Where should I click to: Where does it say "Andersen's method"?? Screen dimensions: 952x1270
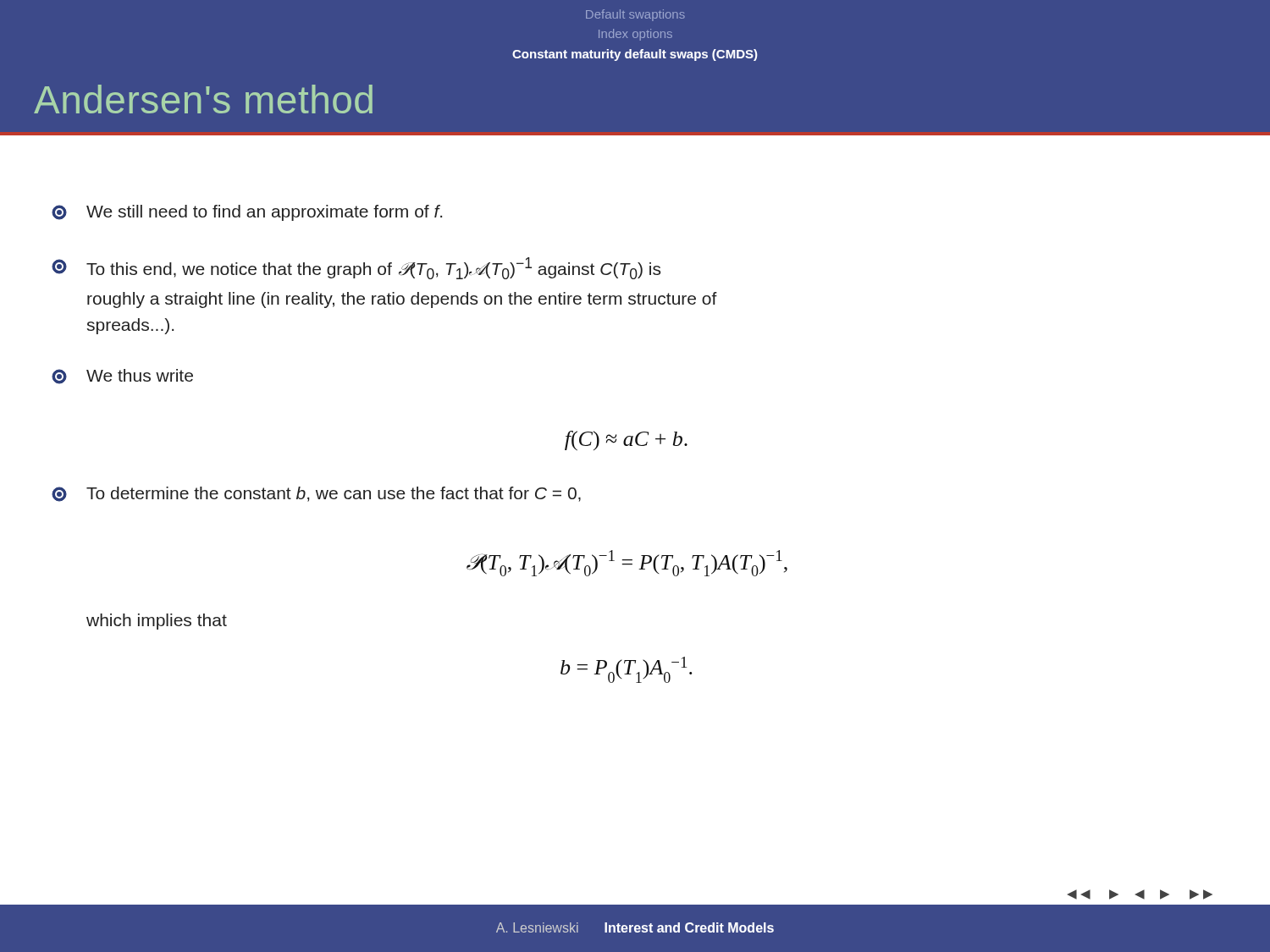[205, 100]
